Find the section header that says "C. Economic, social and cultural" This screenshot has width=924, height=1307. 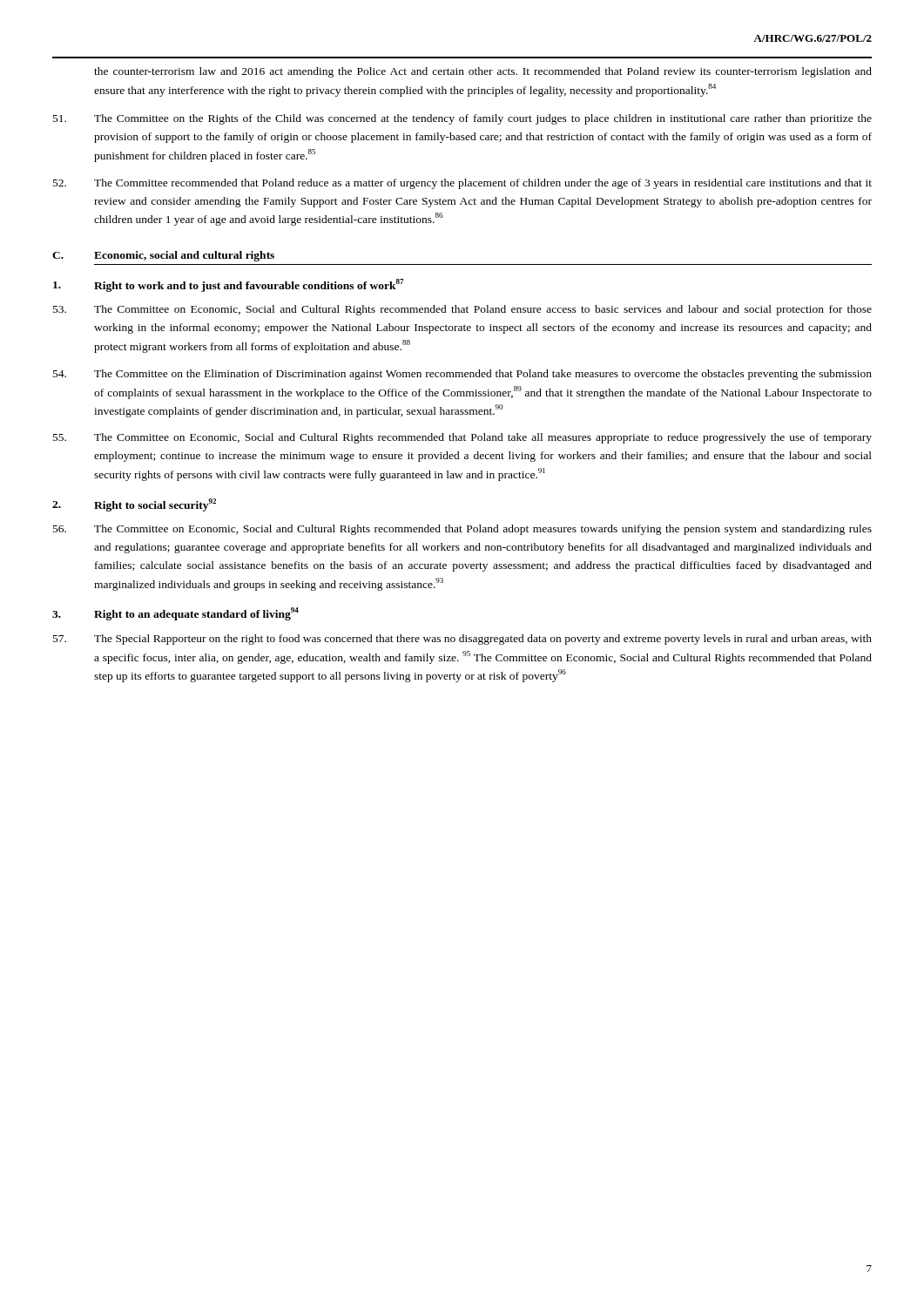point(462,256)
